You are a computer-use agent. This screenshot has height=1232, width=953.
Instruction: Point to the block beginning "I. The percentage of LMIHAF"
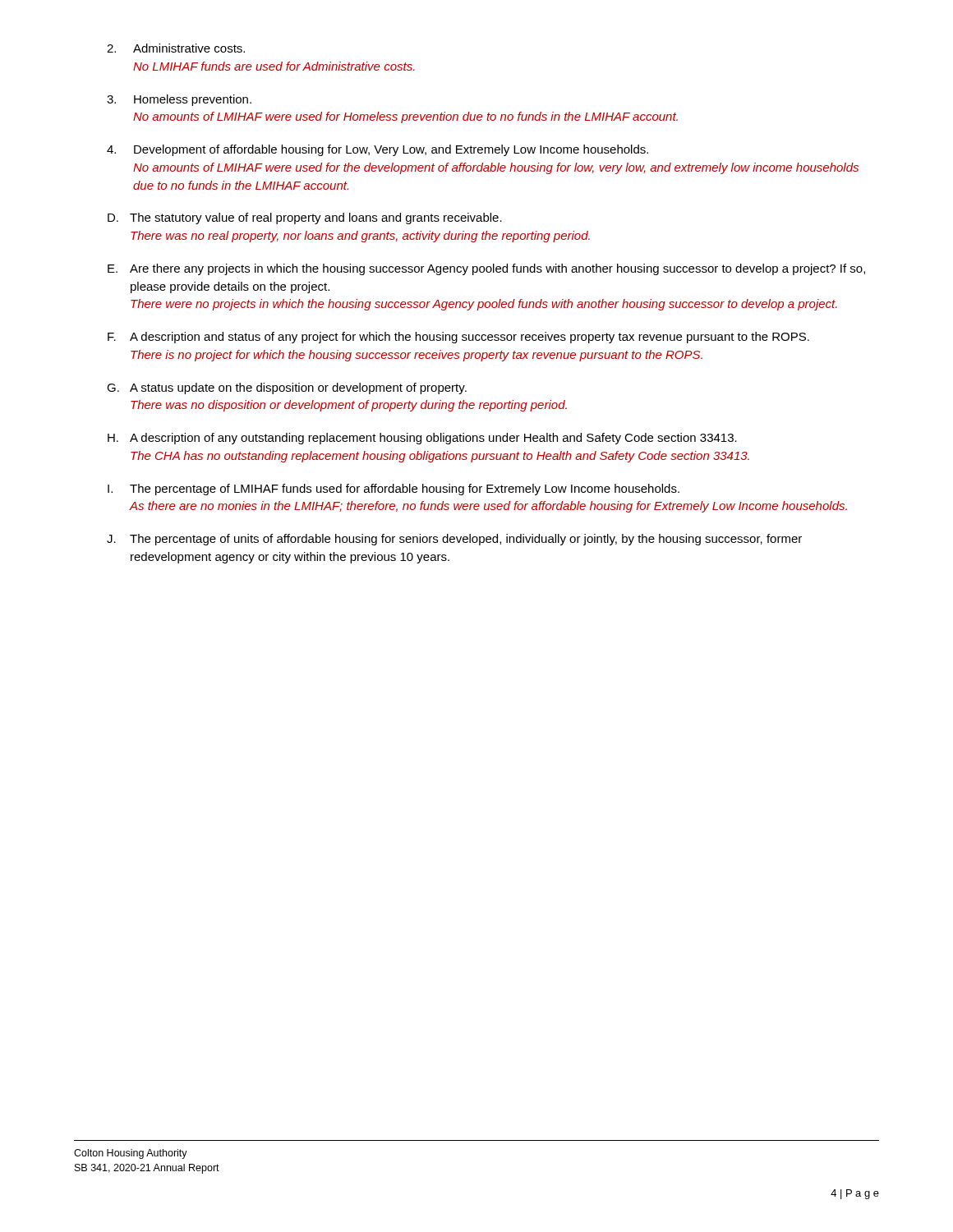coord(493,497)
